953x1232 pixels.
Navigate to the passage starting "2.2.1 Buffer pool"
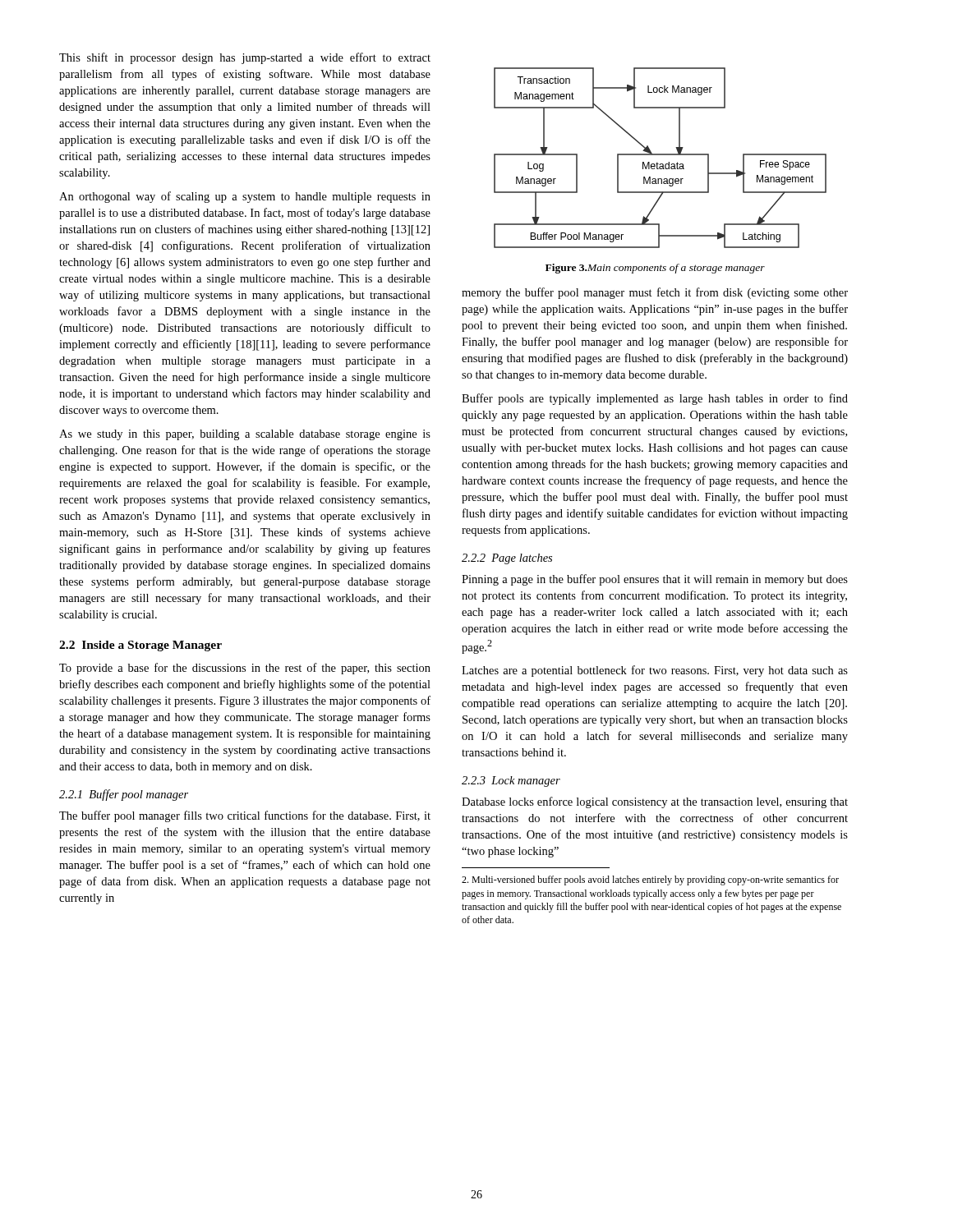pos(124,795)
